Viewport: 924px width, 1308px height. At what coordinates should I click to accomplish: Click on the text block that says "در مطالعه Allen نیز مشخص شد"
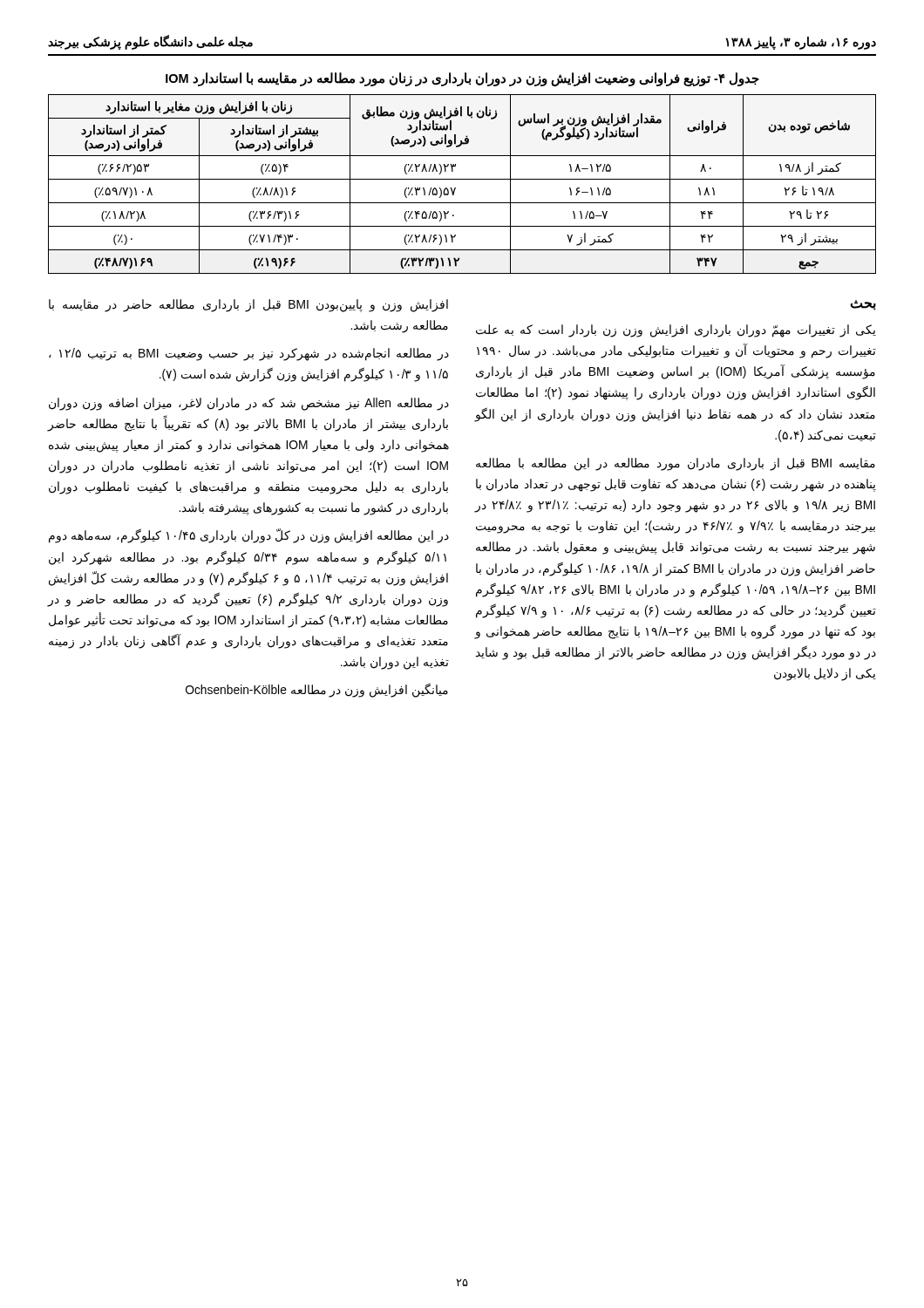[x=248, y=456]
